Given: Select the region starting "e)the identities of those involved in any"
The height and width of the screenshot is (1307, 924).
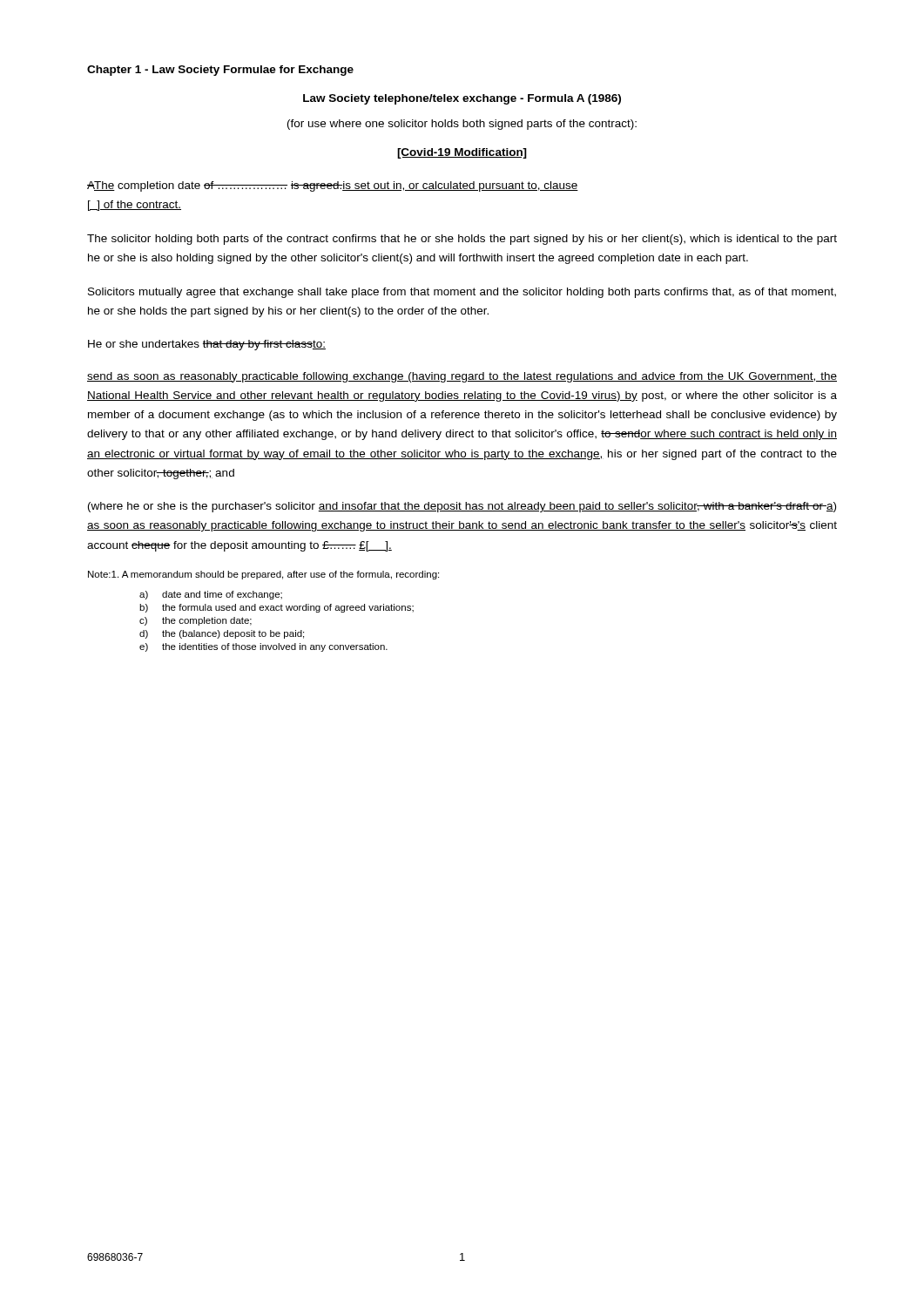Looking at the screenshot, I should pos(263,647).
